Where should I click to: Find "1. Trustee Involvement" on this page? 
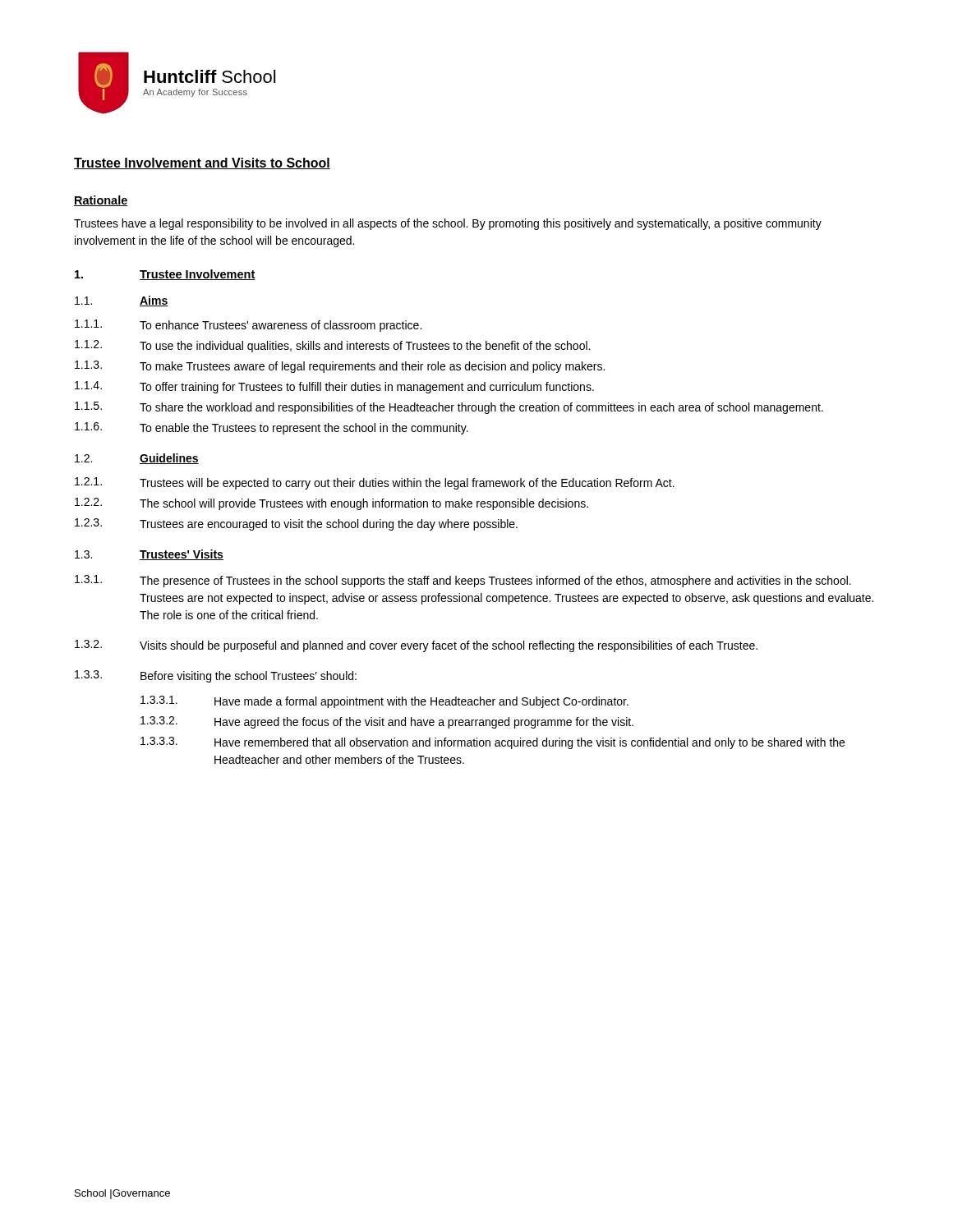coord(165,275)
